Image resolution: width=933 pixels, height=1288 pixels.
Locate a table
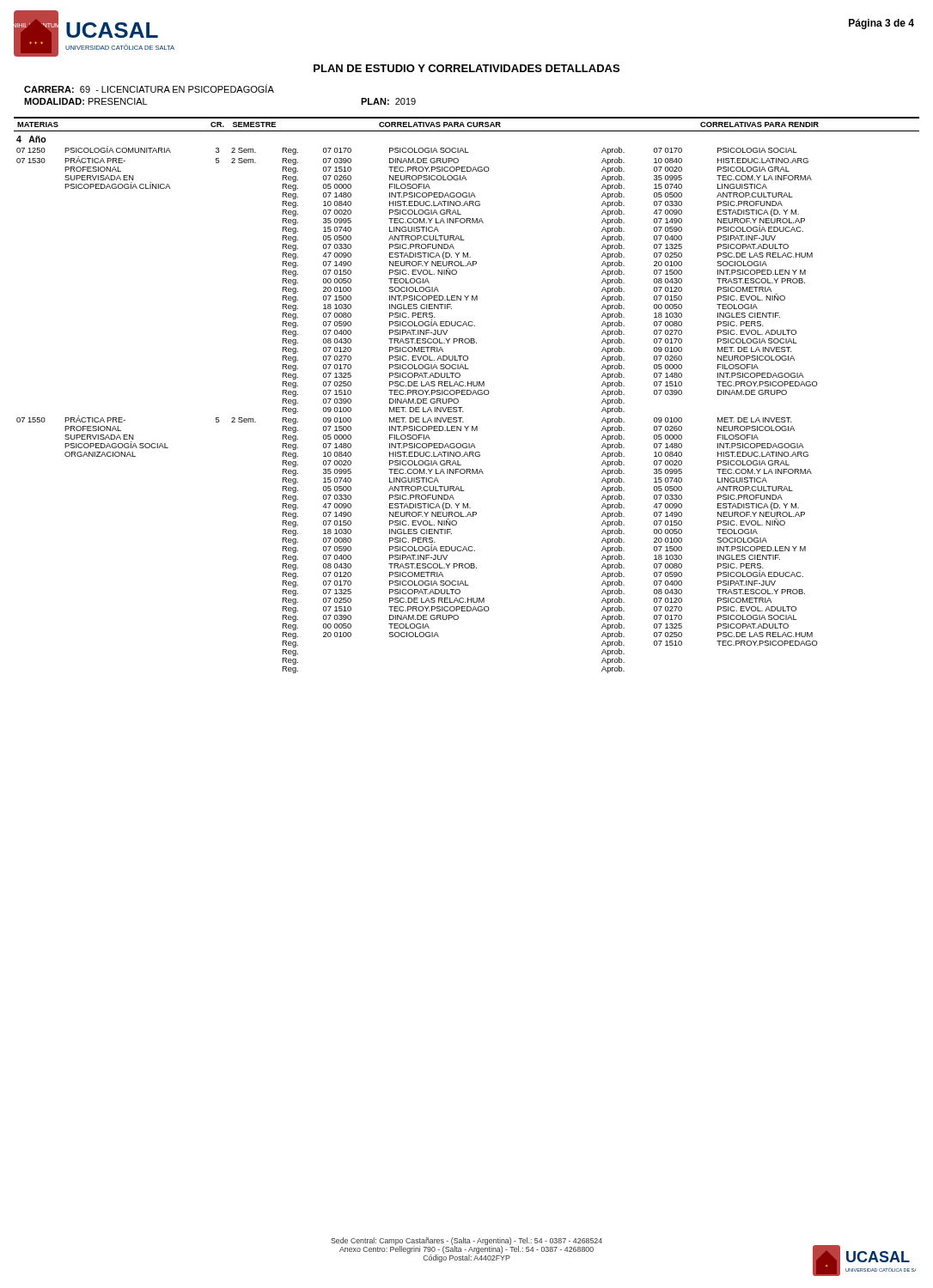point(466,395)
